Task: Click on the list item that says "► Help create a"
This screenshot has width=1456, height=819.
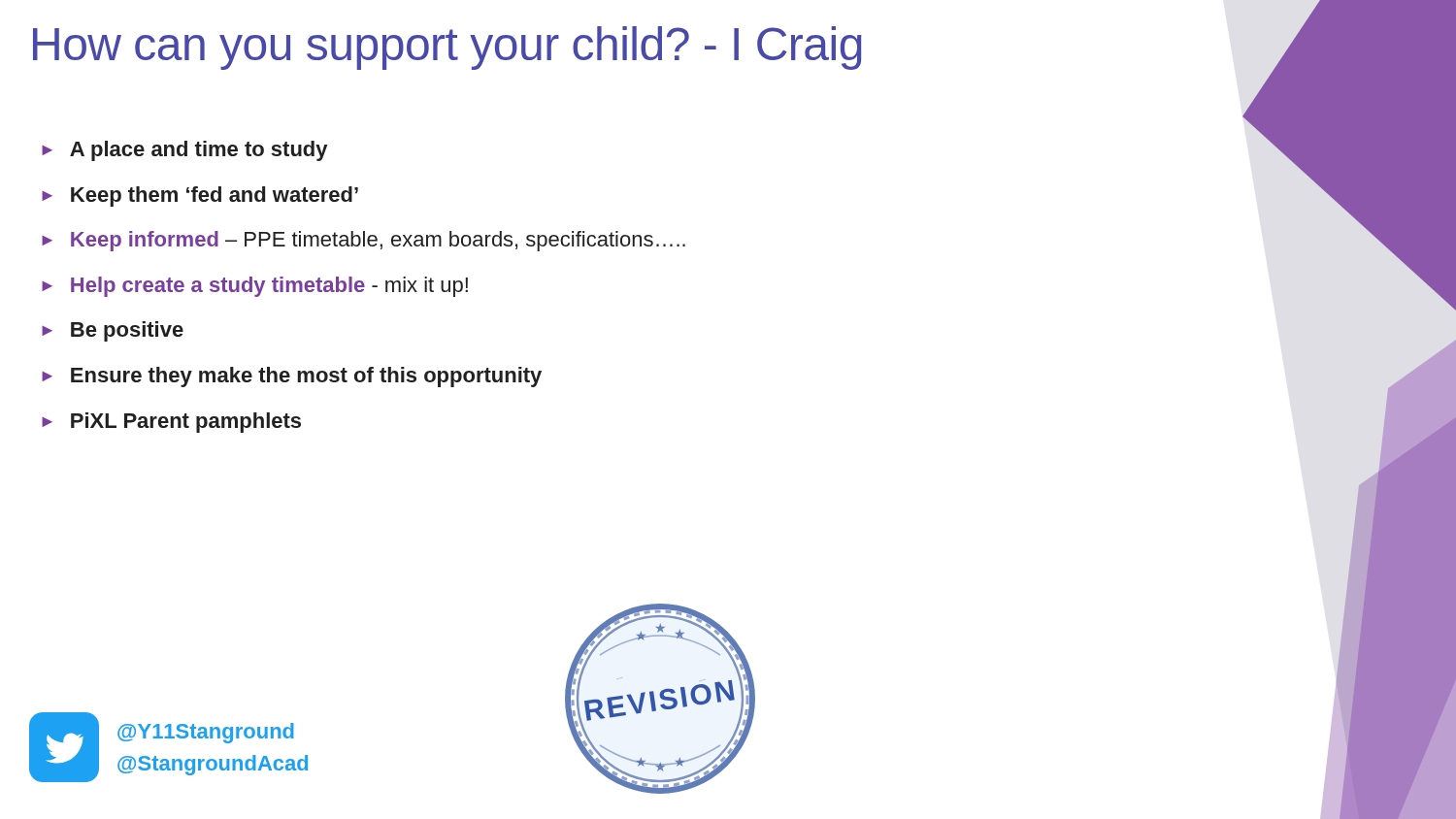Action: point(254,285)
